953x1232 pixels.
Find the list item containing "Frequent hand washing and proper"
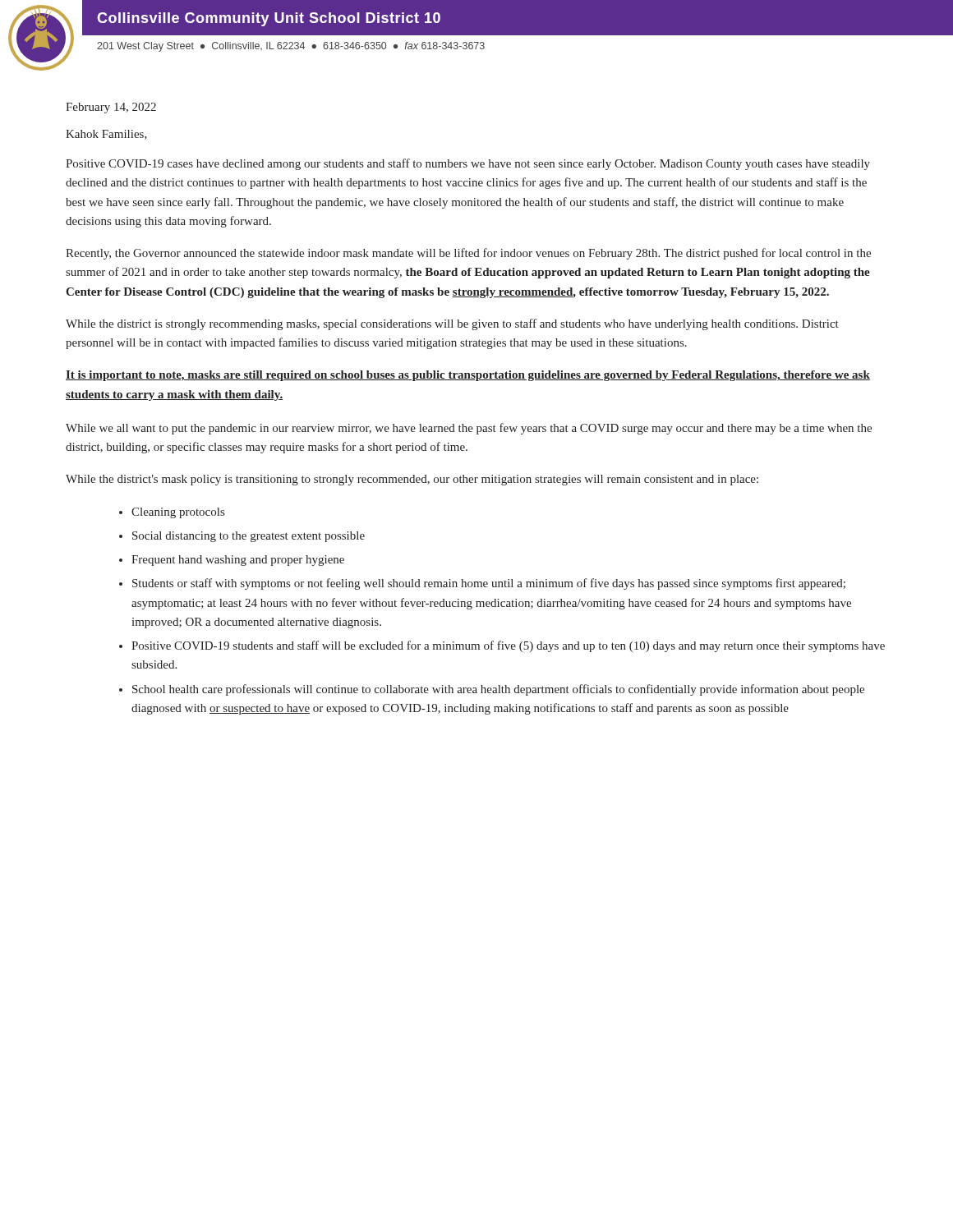[238, 559]
